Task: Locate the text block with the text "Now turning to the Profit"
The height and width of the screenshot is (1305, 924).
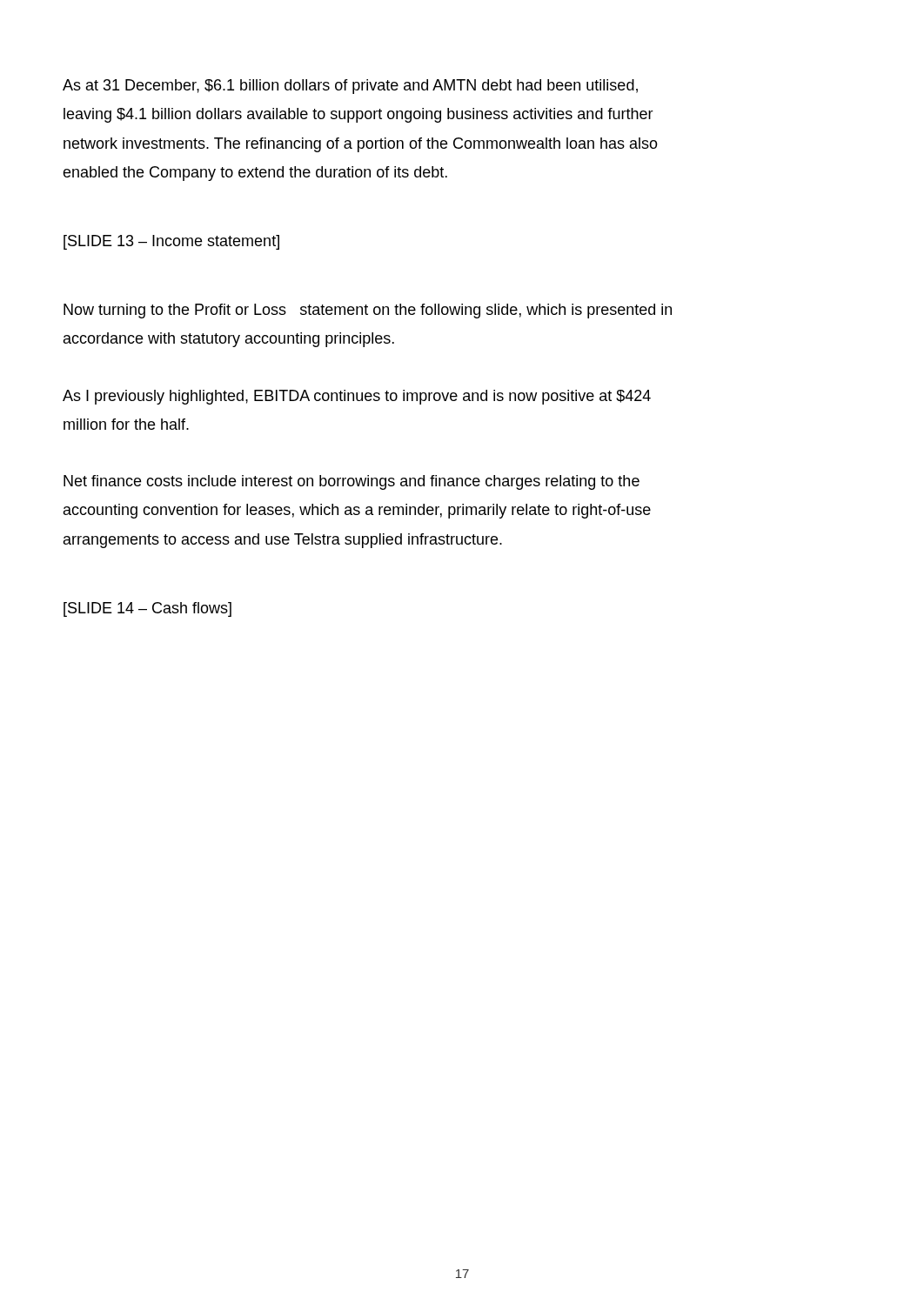Action: (x=368, y=324)
